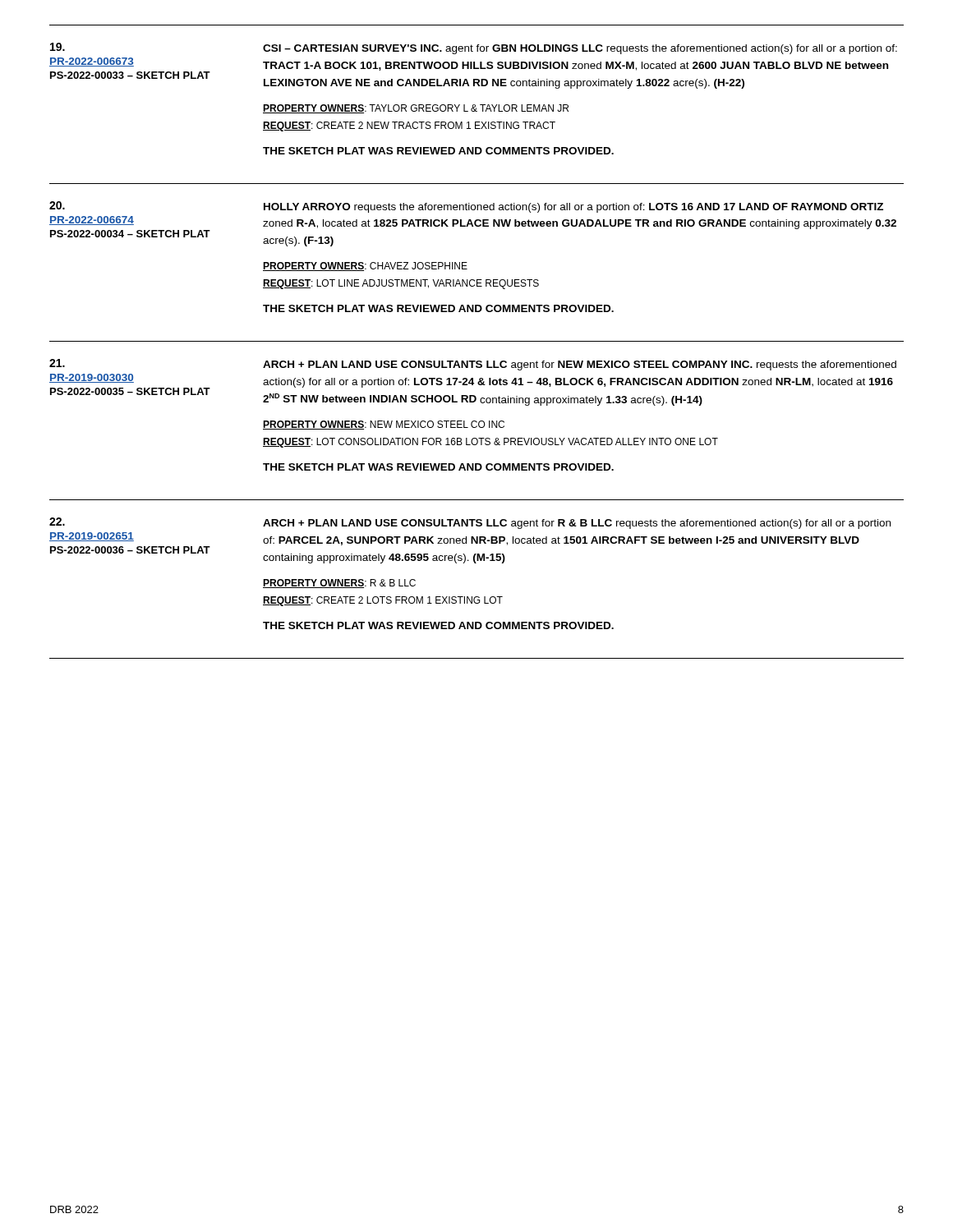Screen dimensions: 1232x953
Task: Find the element starting "21. PR-2019-003030 PS-2022-00035 – SKETCH PLAT ARCH"
Action: pyautogui.click(x=476, y=421)
